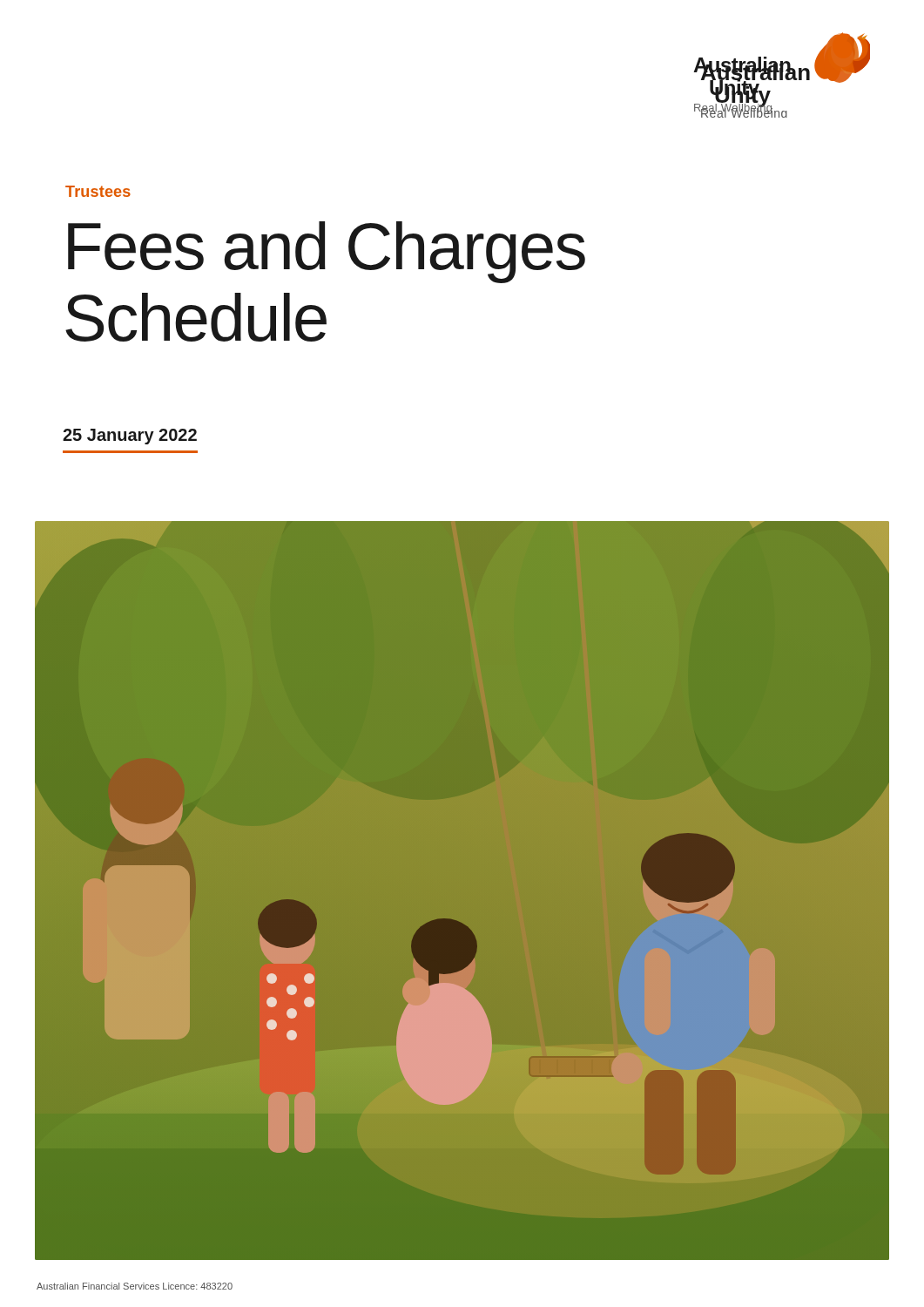This screenshot has width=924, height=1307.
Task: Where does it say "Fees and ChargesSchedule"?
Action: click(324, 282)
